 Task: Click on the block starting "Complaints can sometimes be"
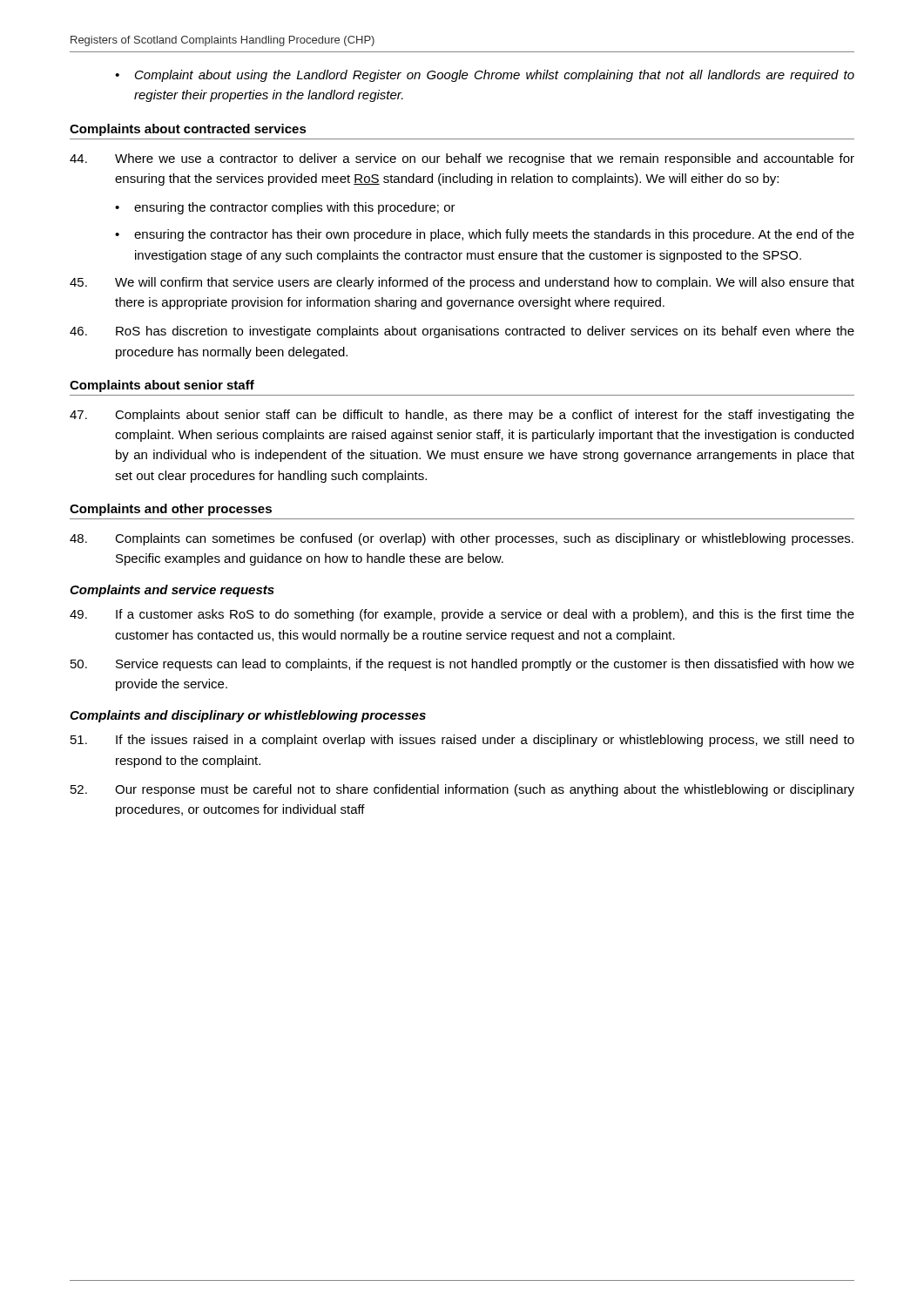[462, 548]
